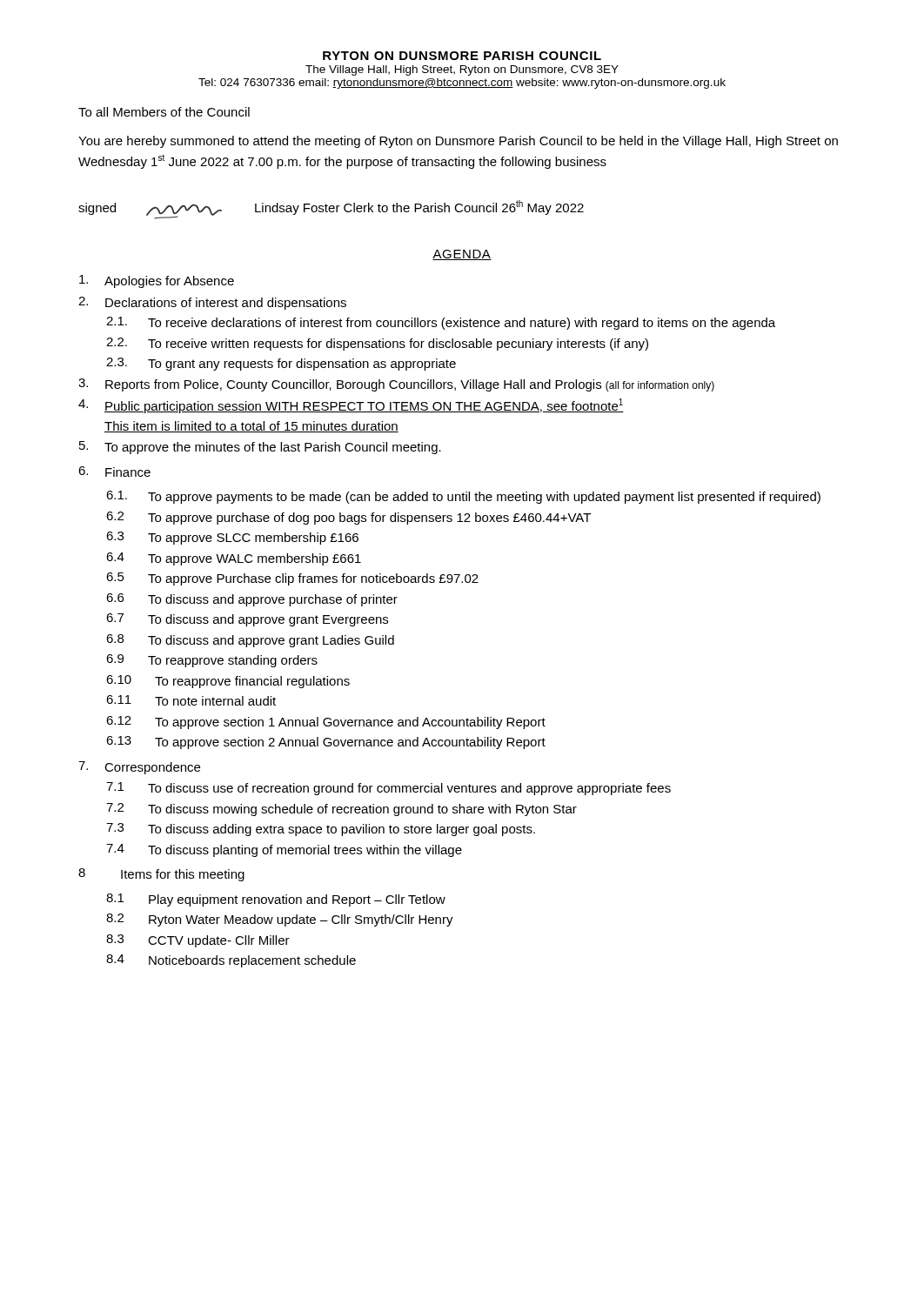
Task: Click where it says "6.9 To reapprove standing orders"
Action: click(212, 661)
